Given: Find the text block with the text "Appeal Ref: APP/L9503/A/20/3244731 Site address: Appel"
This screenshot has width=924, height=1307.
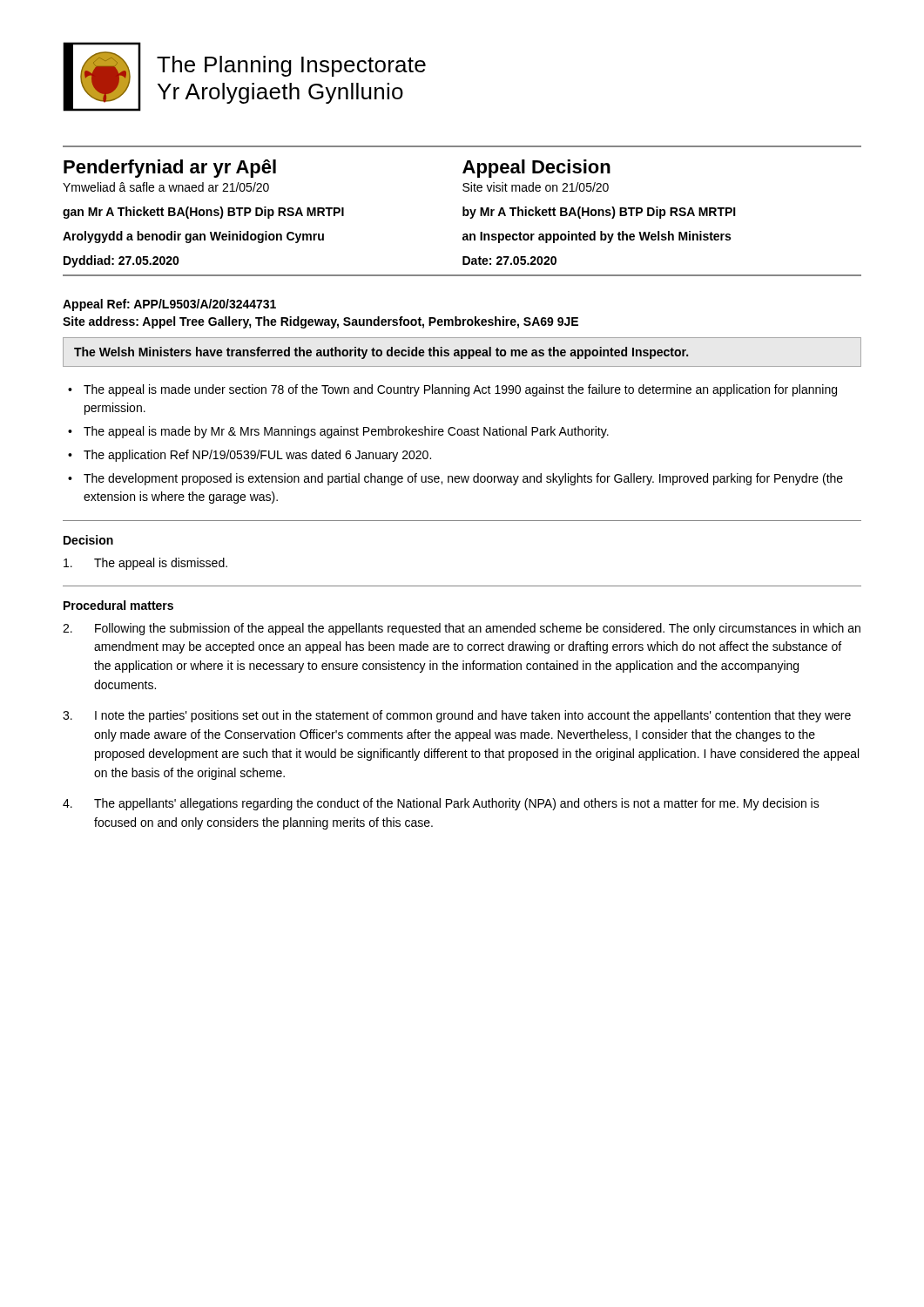Looking at the screenshot, I should point(462,313).
